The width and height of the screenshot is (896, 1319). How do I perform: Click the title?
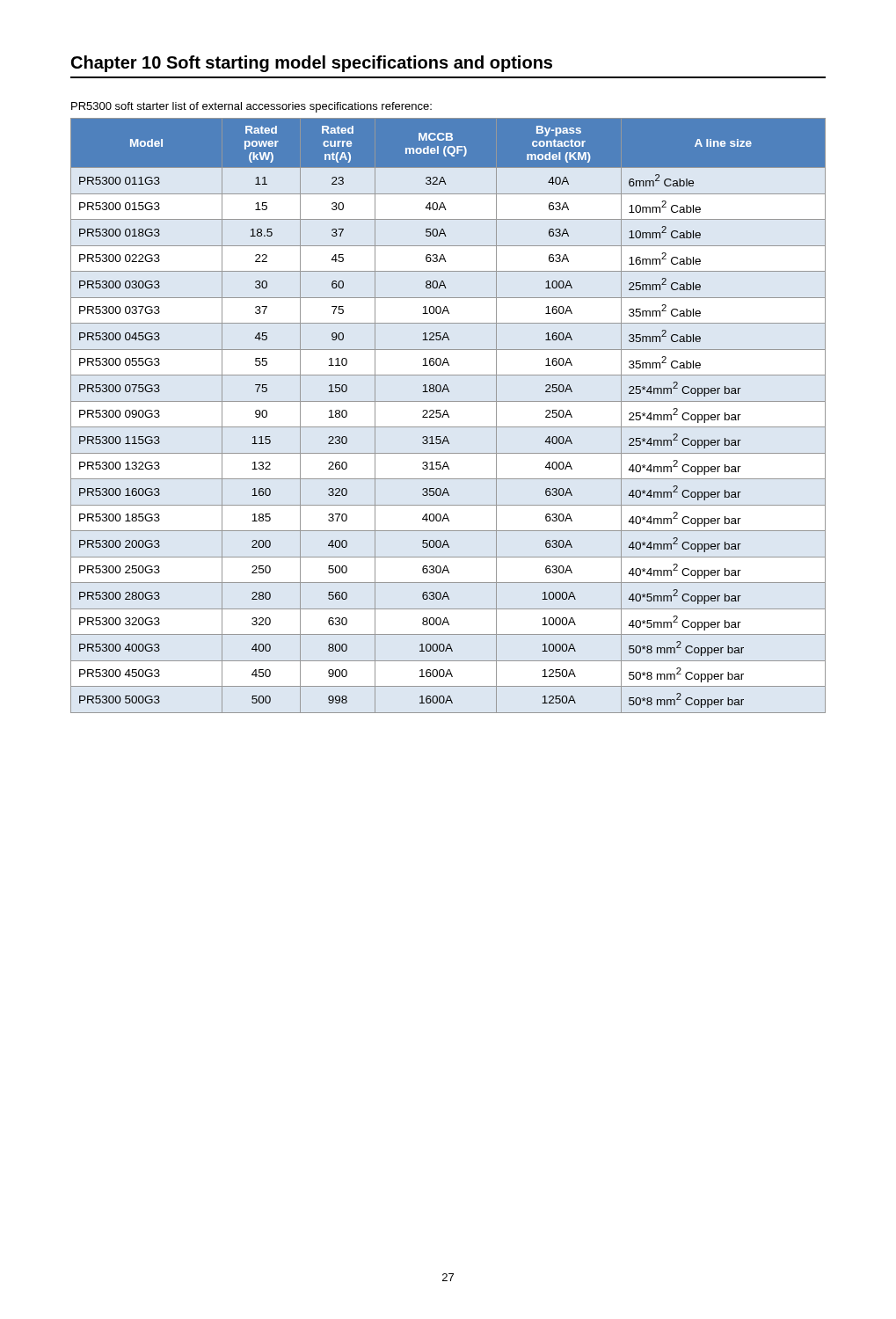(x=448, y=65)
